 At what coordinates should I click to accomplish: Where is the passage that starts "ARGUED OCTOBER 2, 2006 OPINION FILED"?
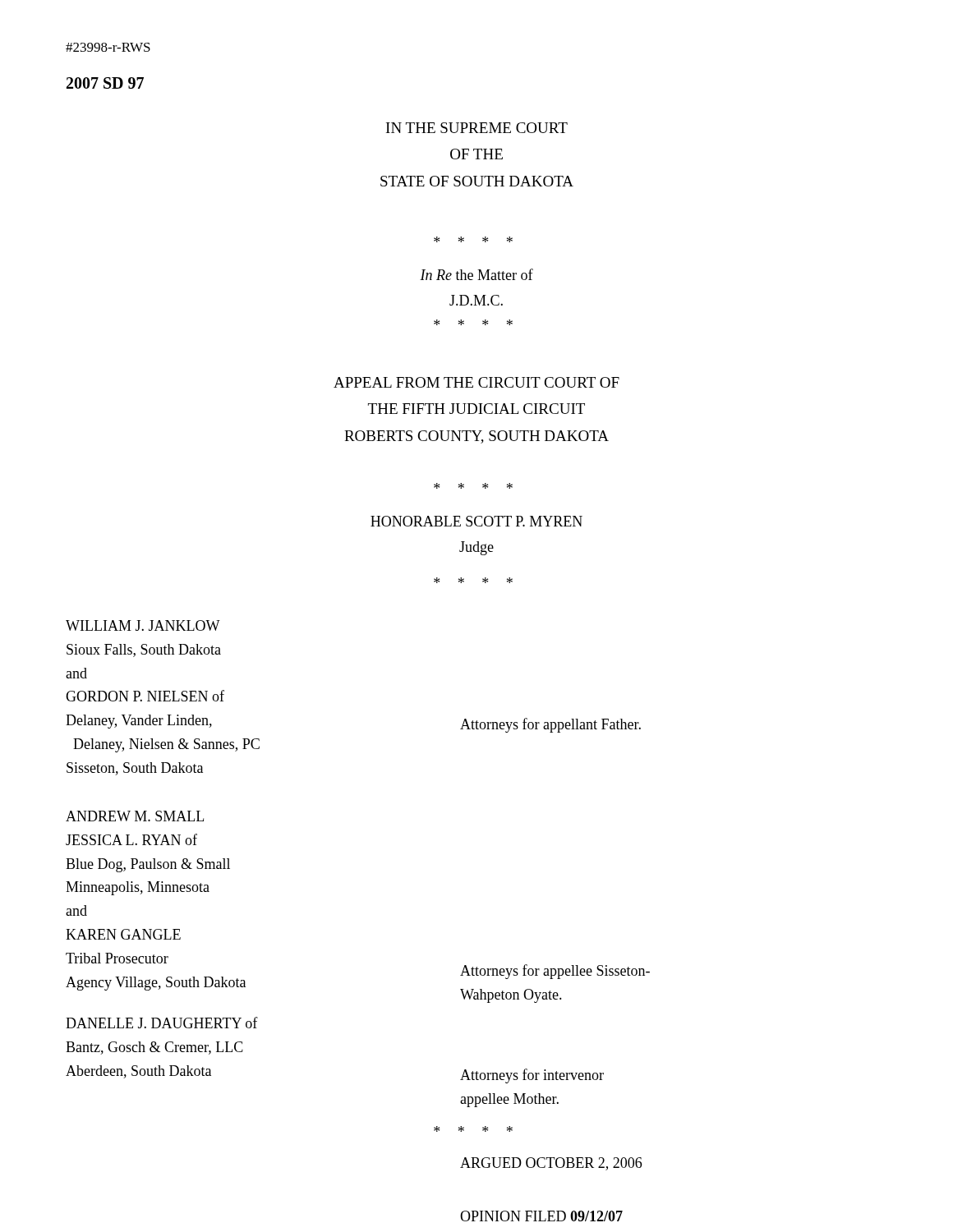(x=551, y=1164)
